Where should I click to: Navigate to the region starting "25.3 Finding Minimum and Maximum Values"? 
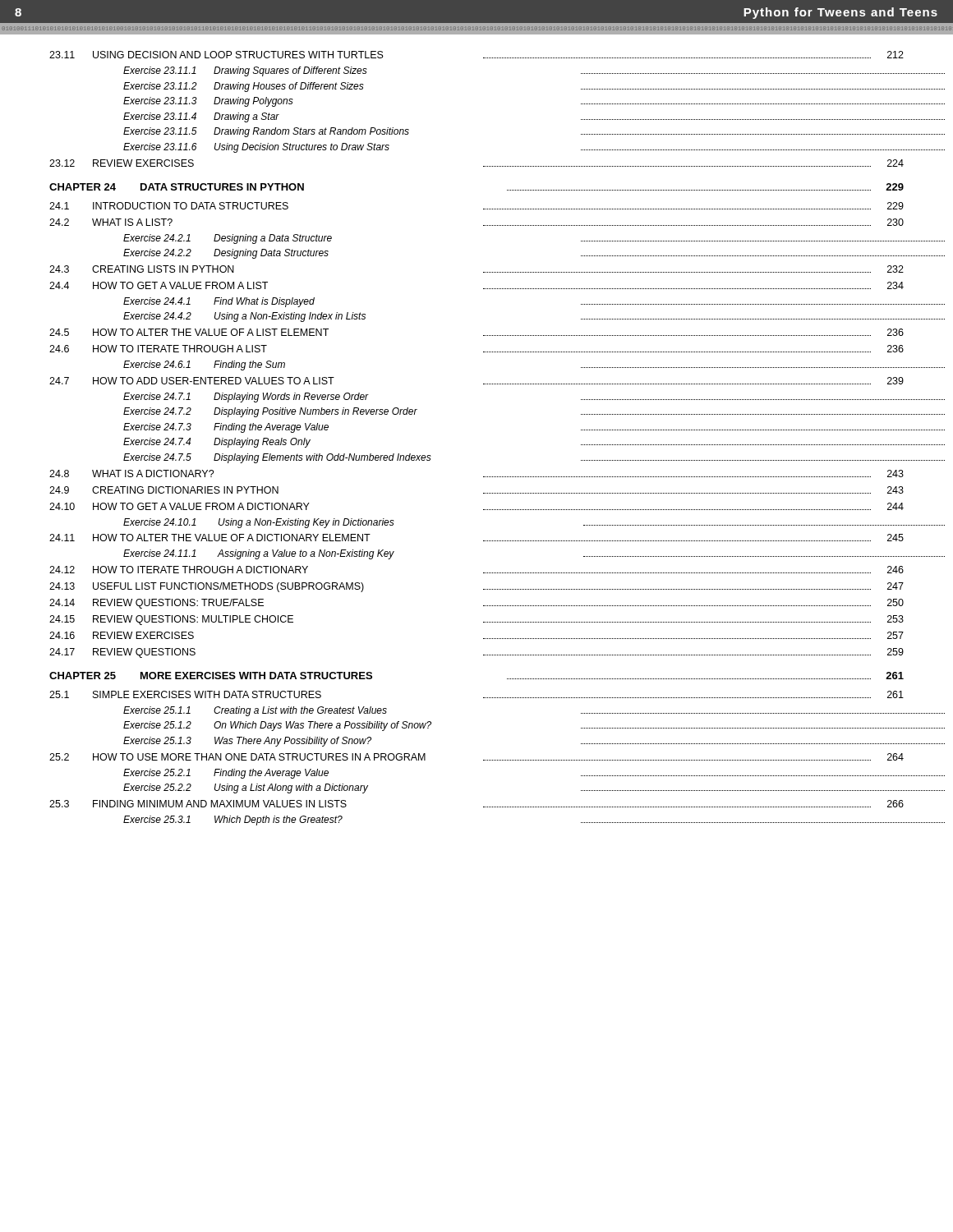point(476,804)
